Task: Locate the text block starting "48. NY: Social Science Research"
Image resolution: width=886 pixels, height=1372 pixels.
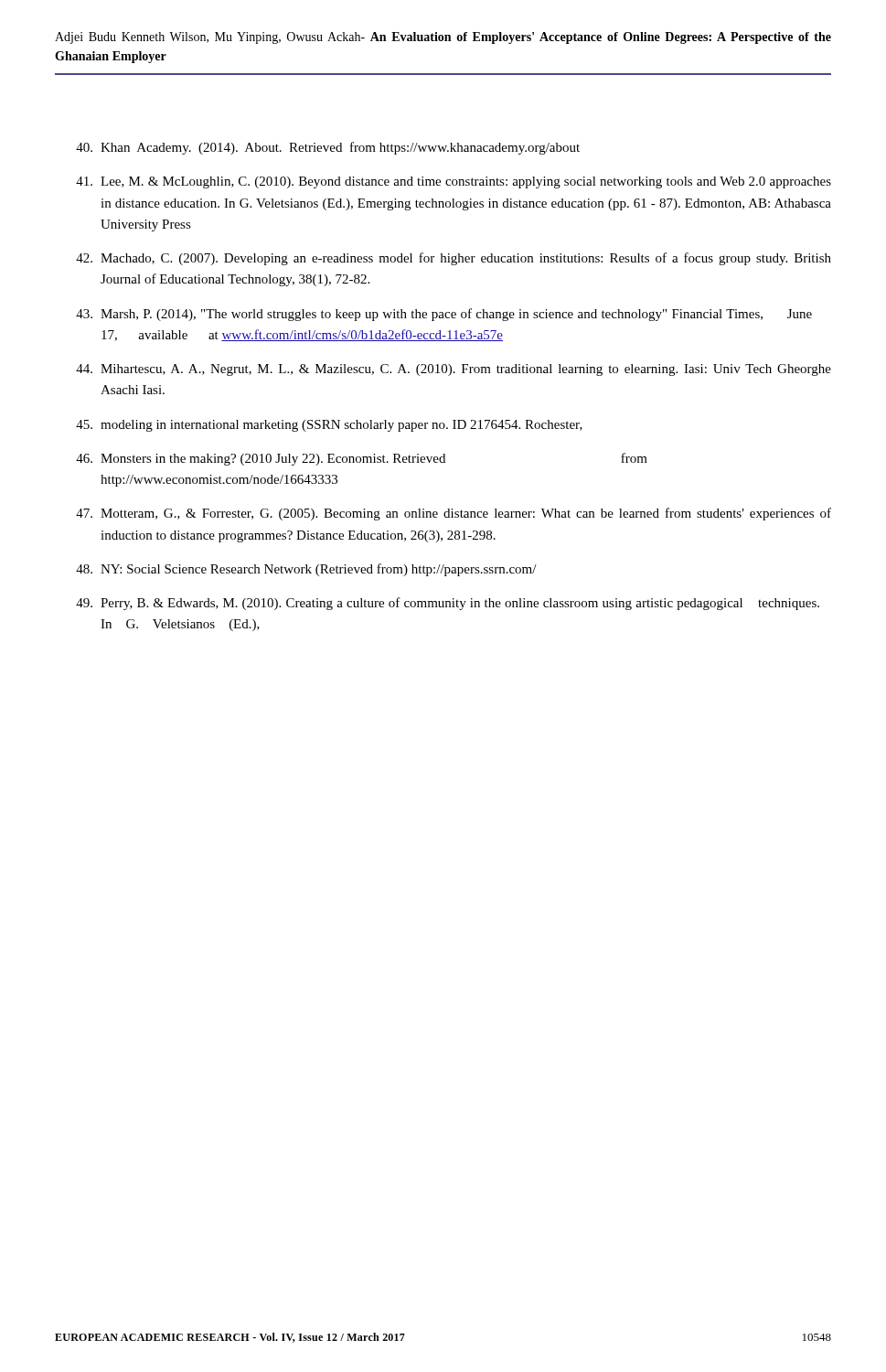Action: [443, 569]
